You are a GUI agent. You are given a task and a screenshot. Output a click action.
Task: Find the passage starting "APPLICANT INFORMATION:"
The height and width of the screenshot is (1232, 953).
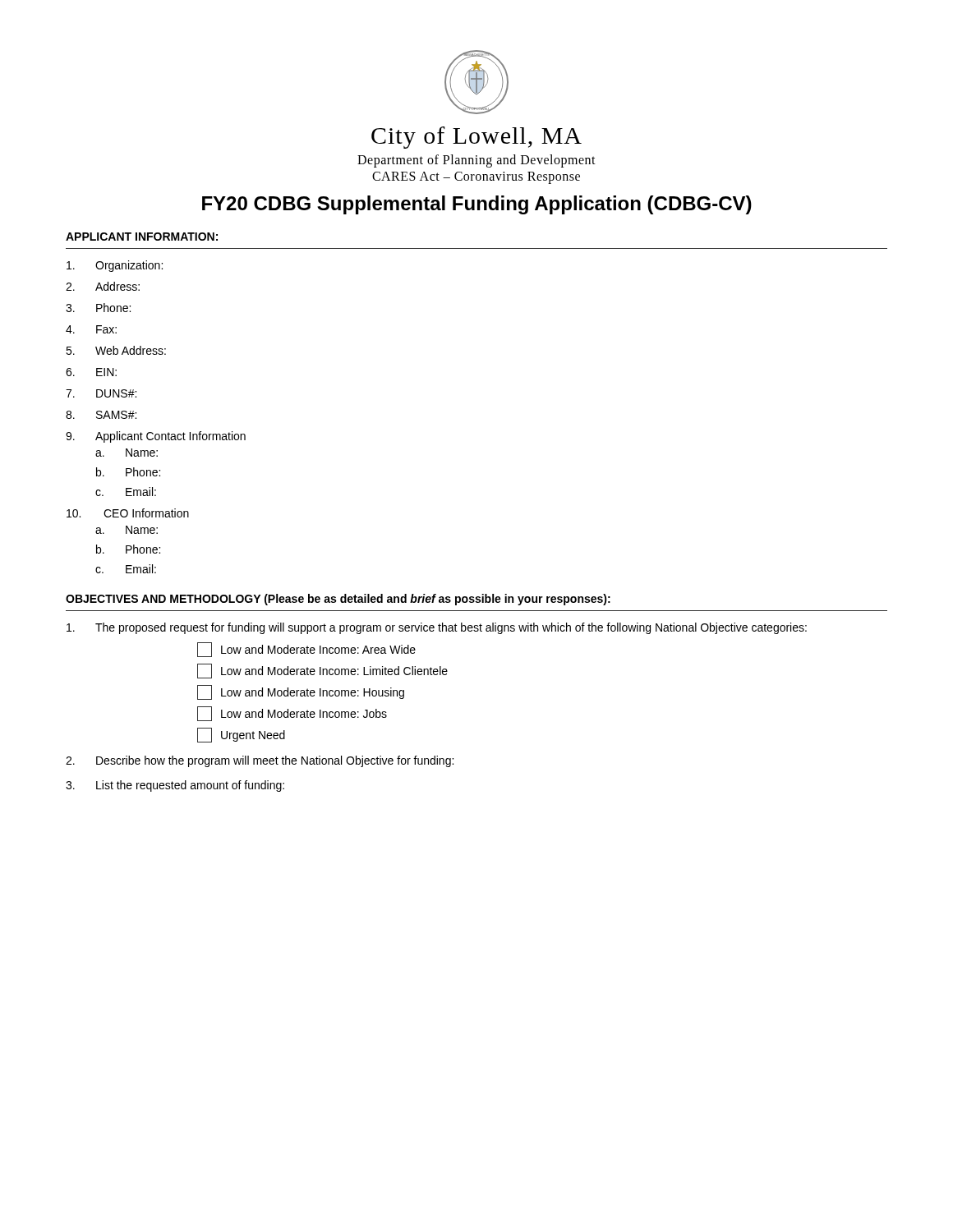pos(142,237)
